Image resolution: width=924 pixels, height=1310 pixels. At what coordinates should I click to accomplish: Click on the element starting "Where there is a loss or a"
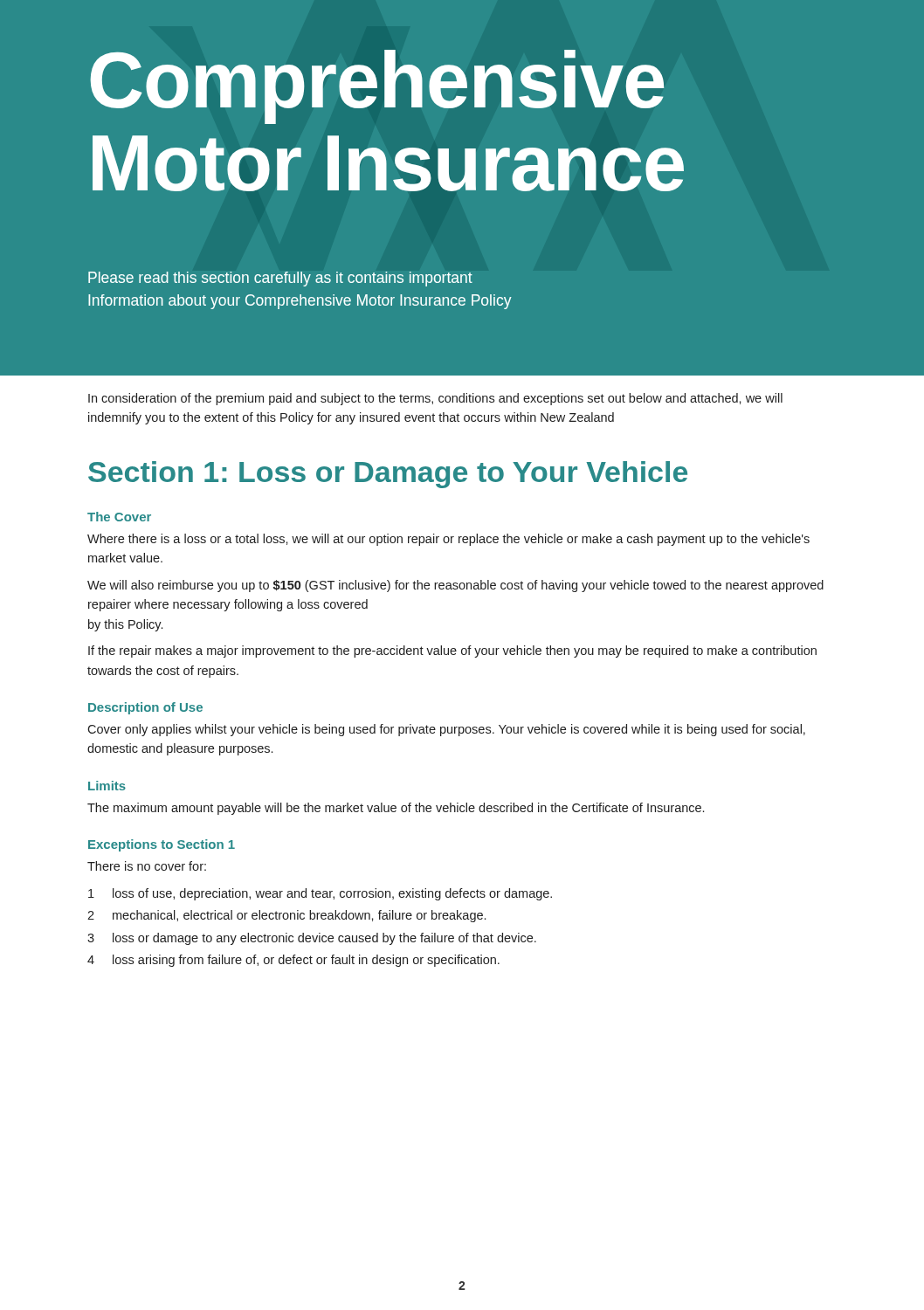(x=449, y=548)
